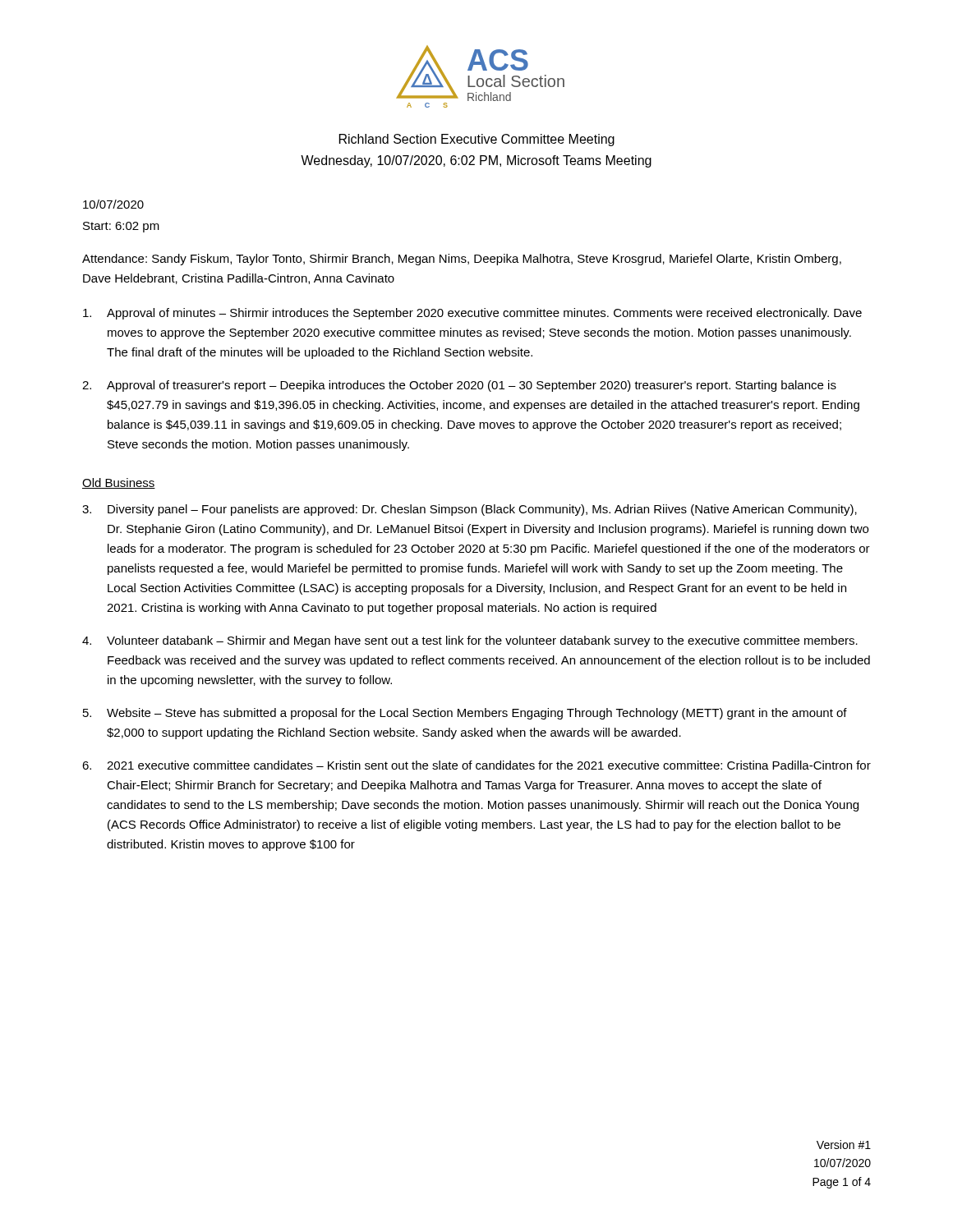Find the list item with the text "5. Website – Steve has submitted a"
The width and height of the screenshot is (953, 1232).
(x=476, y=723)
